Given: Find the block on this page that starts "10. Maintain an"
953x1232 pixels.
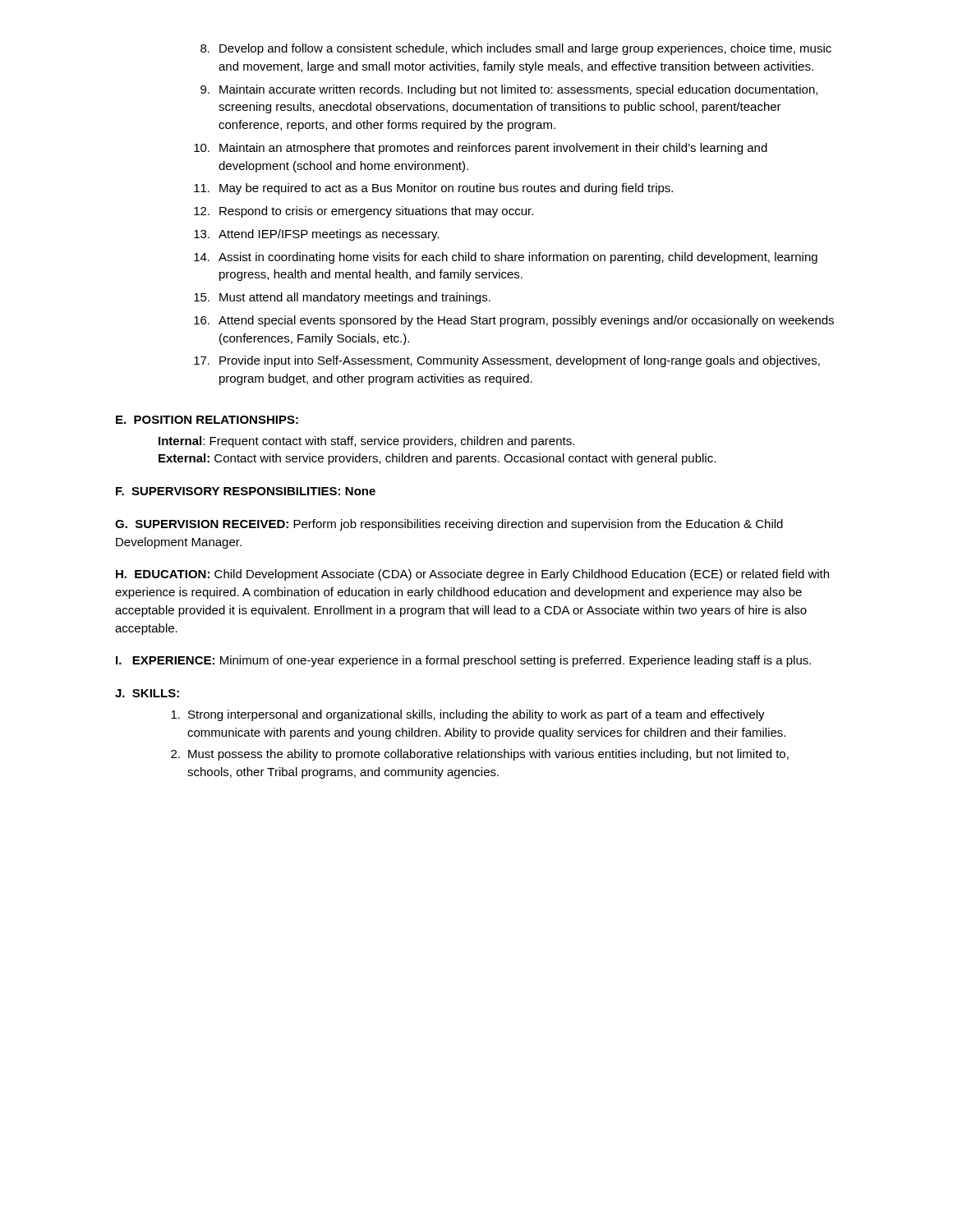Looking at the screenshot, I should click(509, 156).
